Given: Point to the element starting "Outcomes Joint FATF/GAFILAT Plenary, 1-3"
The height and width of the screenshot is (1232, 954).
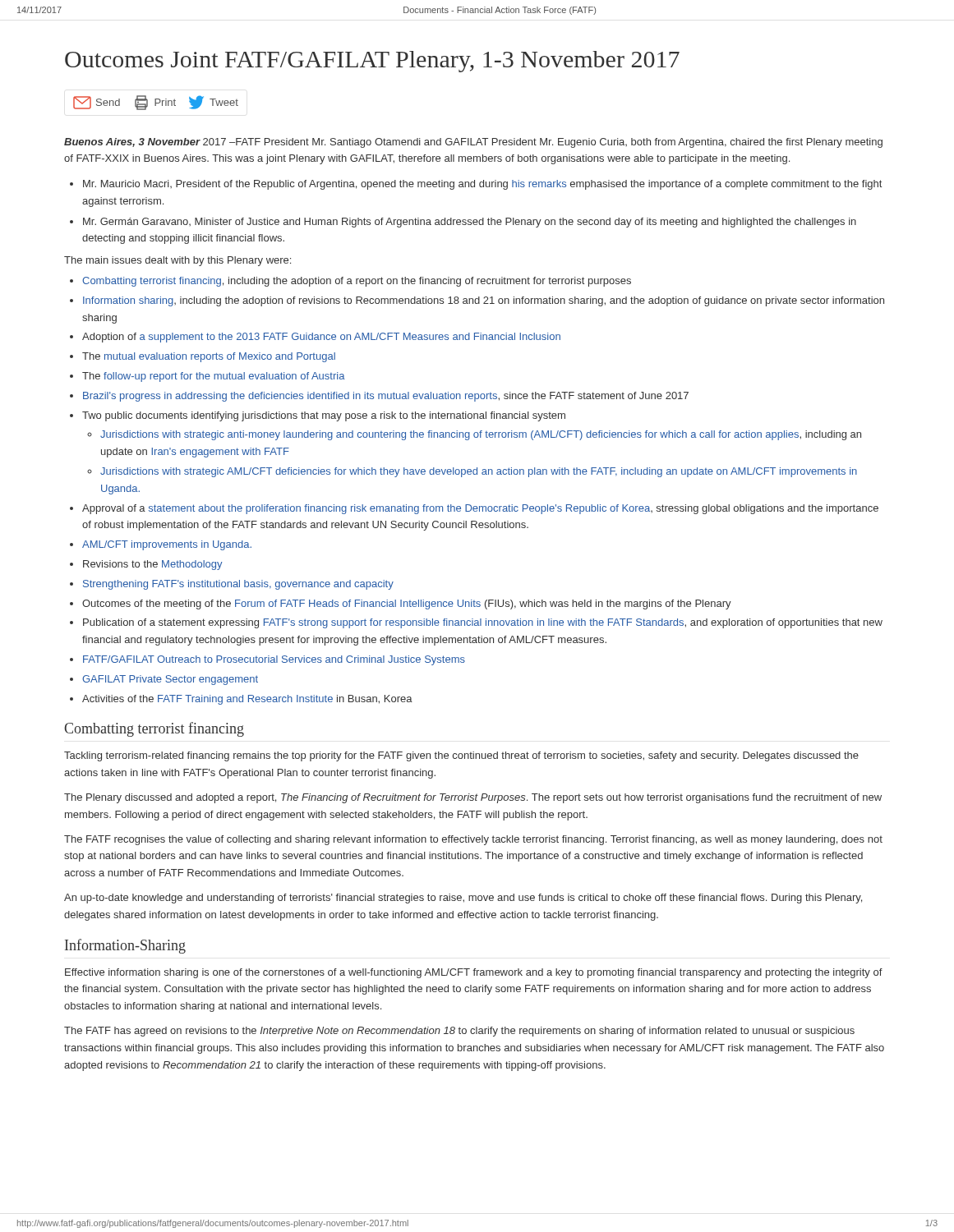Looking at the screenshot, I should pos(477,59).
